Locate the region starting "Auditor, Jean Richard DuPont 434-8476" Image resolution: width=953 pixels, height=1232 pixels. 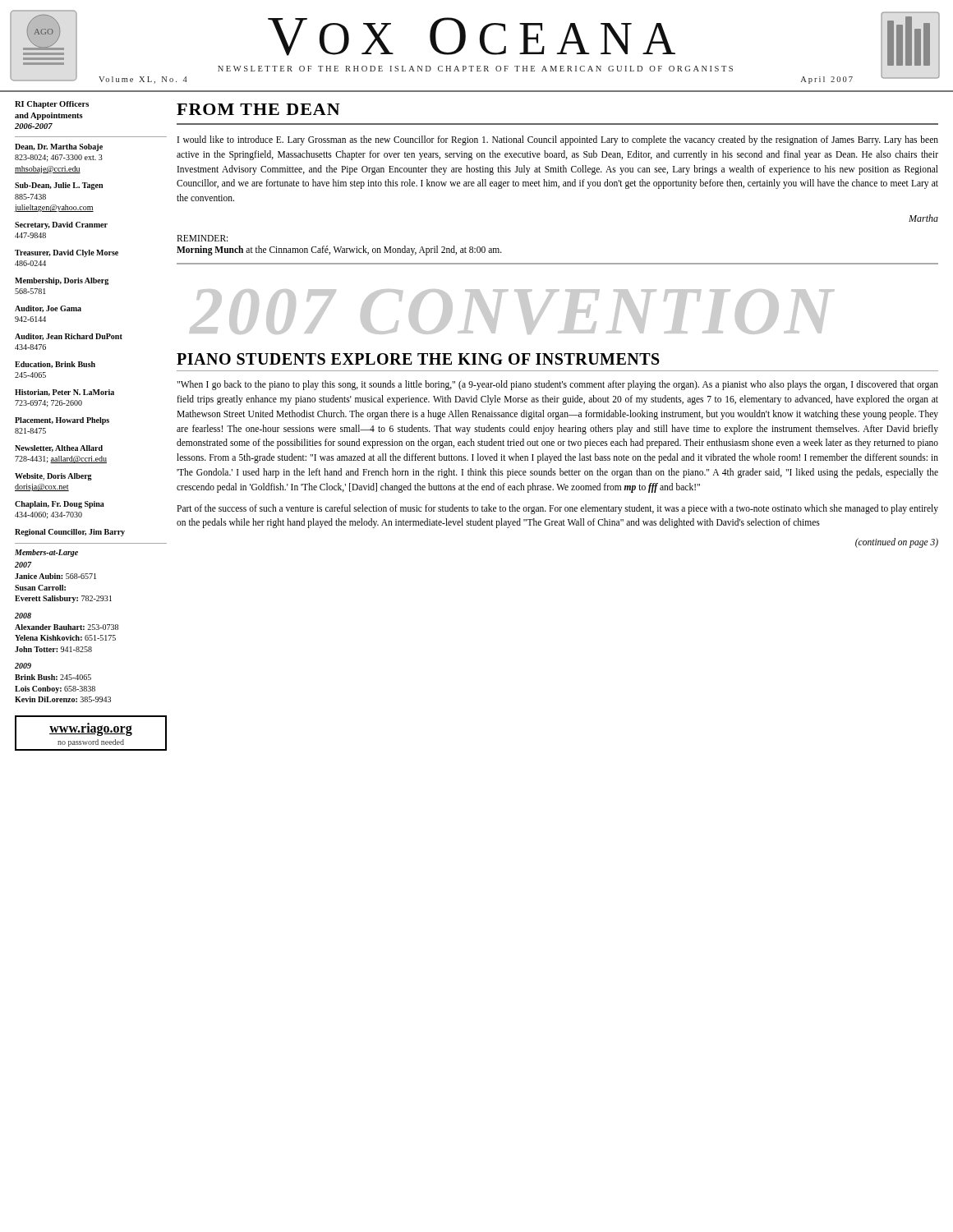[x=68, y=342]
